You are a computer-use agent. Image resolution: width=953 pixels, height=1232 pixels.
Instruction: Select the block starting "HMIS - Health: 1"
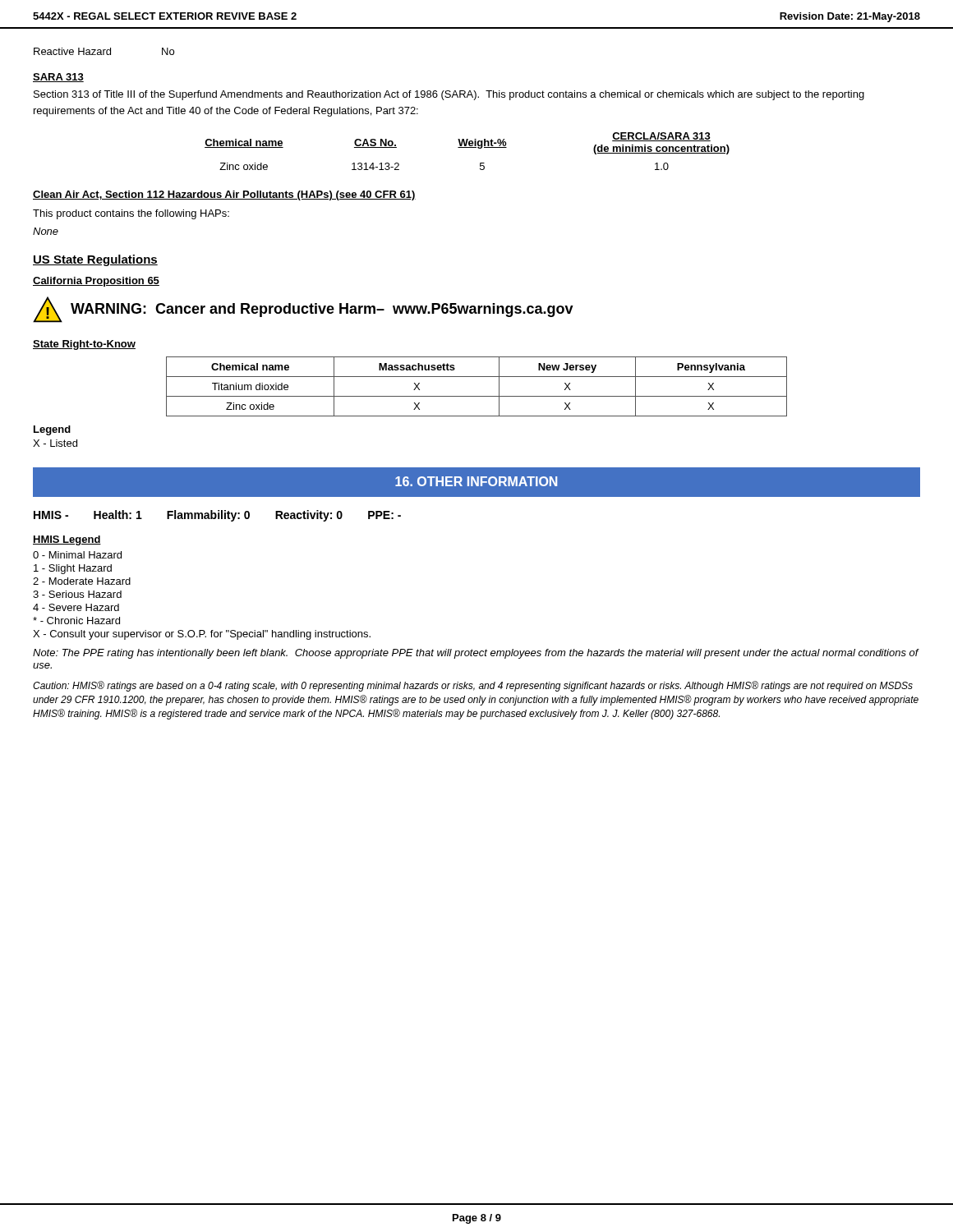coord(217,515)
